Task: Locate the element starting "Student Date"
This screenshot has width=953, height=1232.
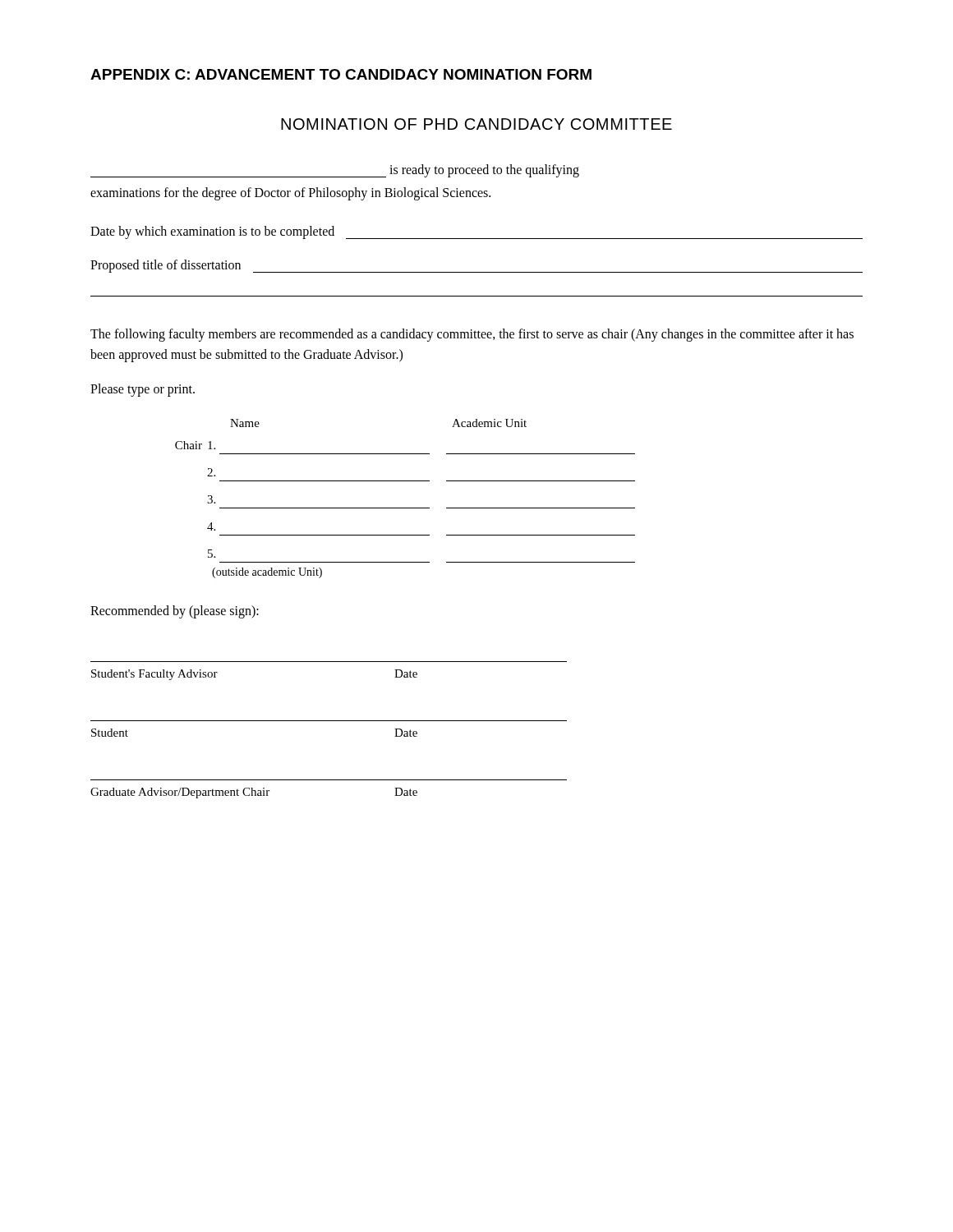Action: coord(476,722)
